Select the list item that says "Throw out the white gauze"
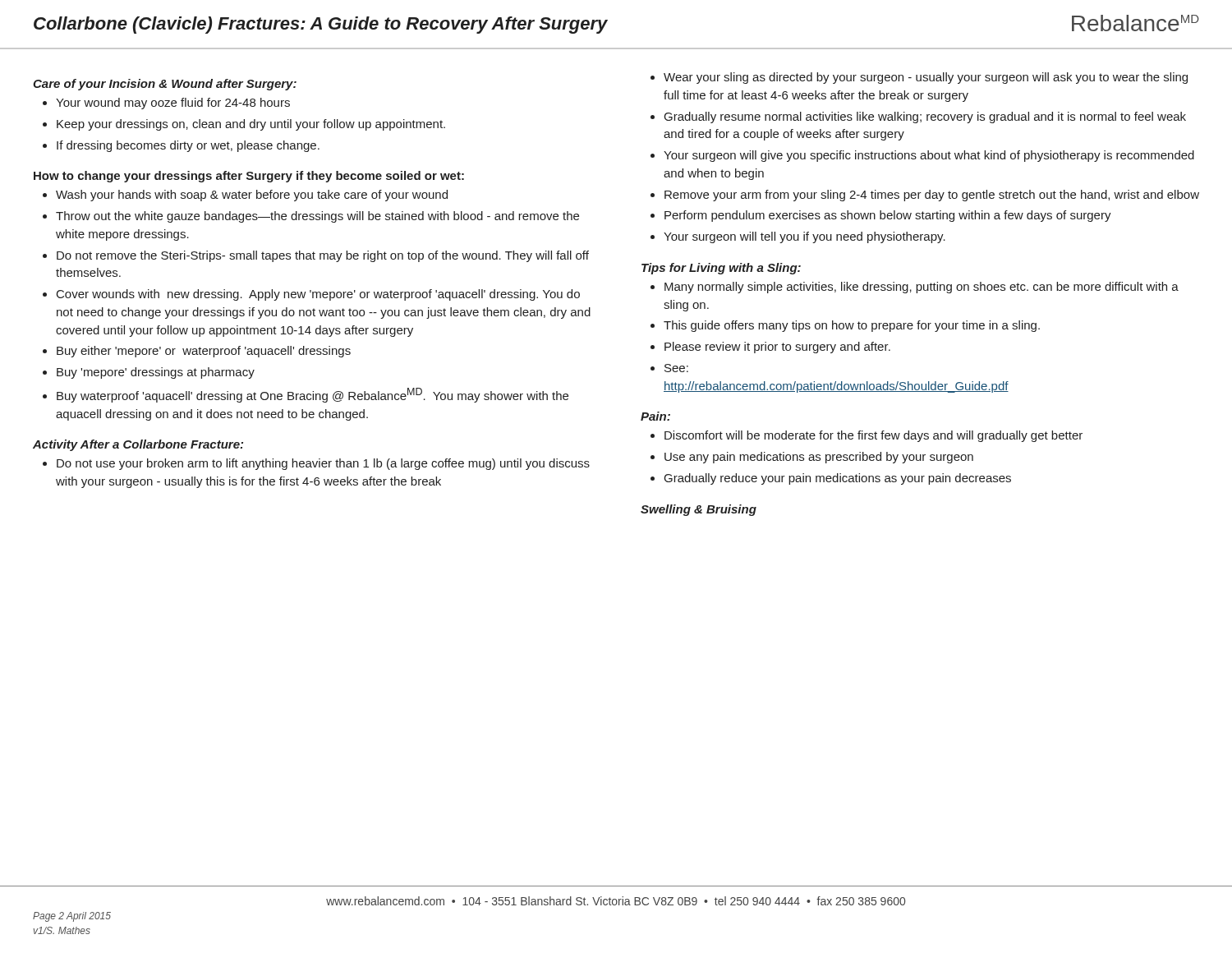The height and width of the screenshot is (953, 1232). tap(318, 225)
